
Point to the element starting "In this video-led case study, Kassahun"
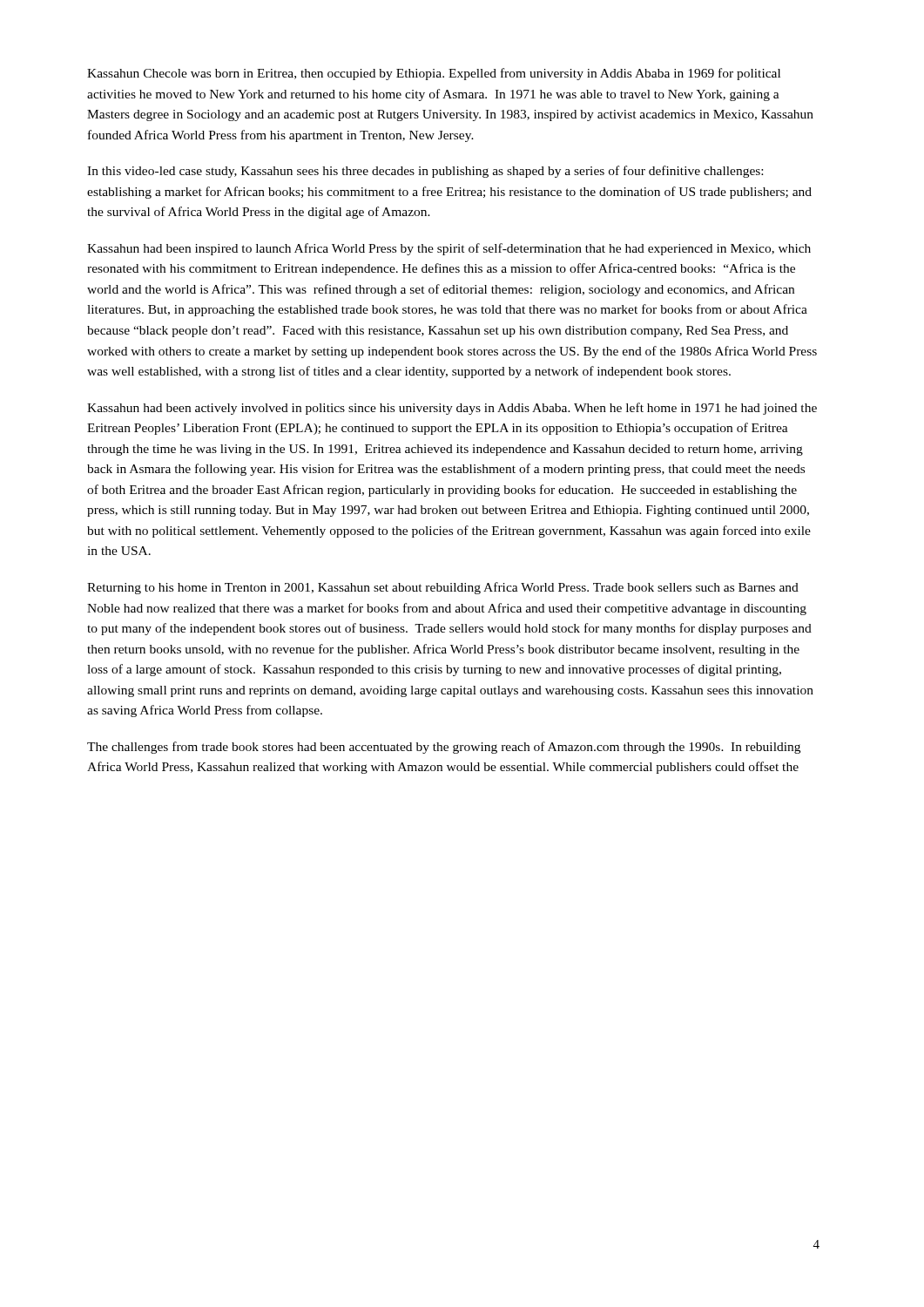(x=449, y=191)
